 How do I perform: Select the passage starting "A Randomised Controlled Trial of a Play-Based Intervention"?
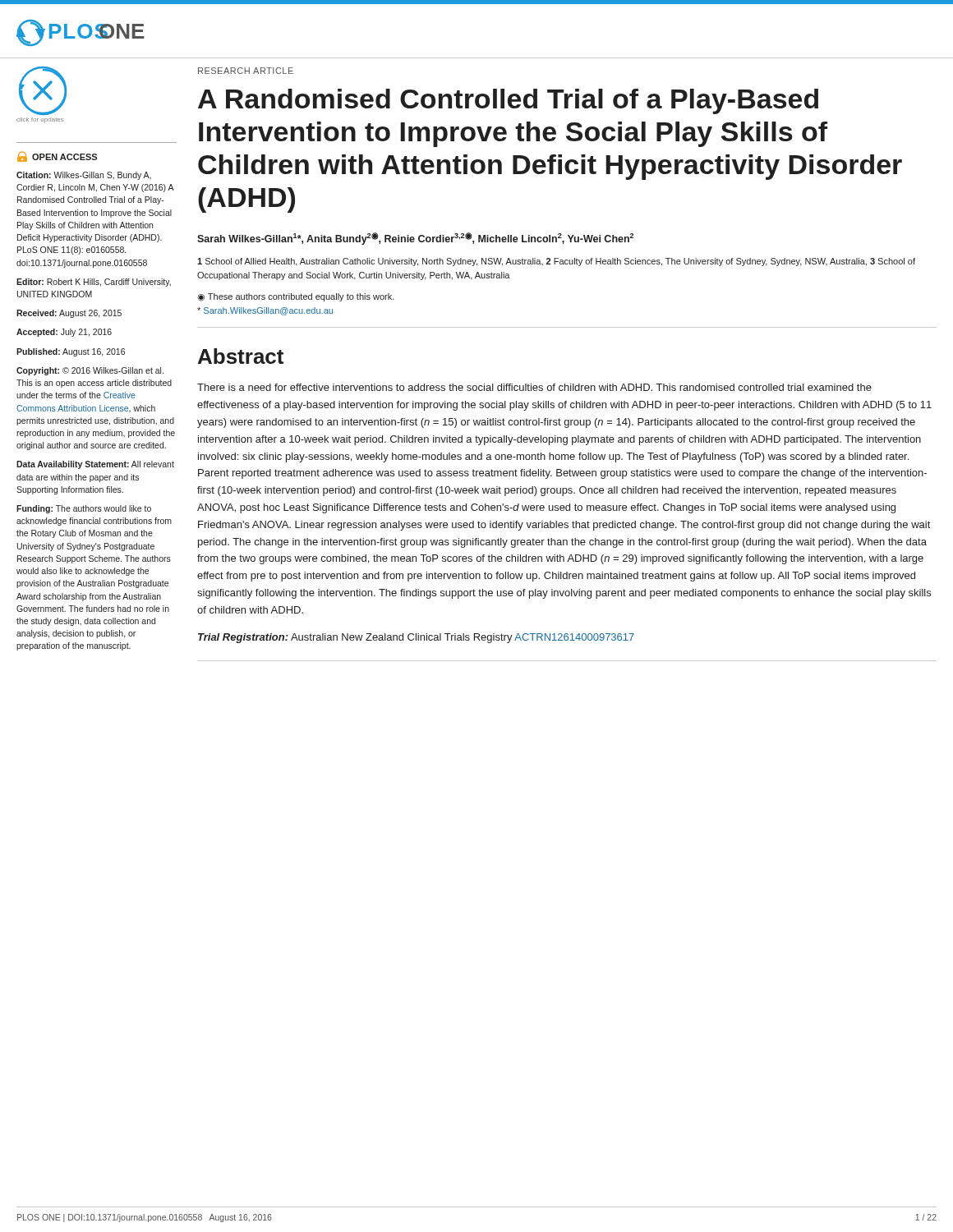point(550,148)
